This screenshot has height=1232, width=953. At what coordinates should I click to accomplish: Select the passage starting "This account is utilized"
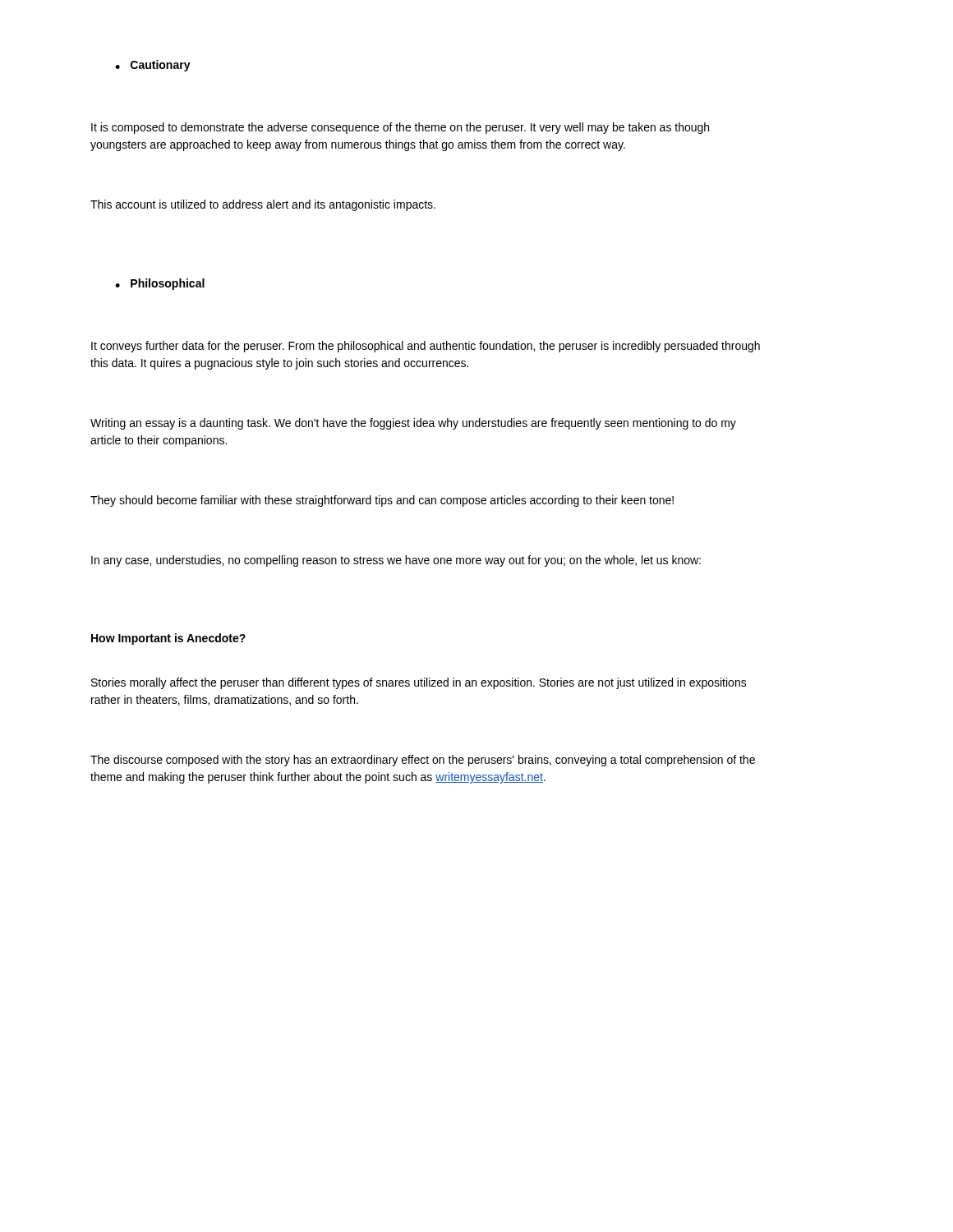click(x=263, y=205)
